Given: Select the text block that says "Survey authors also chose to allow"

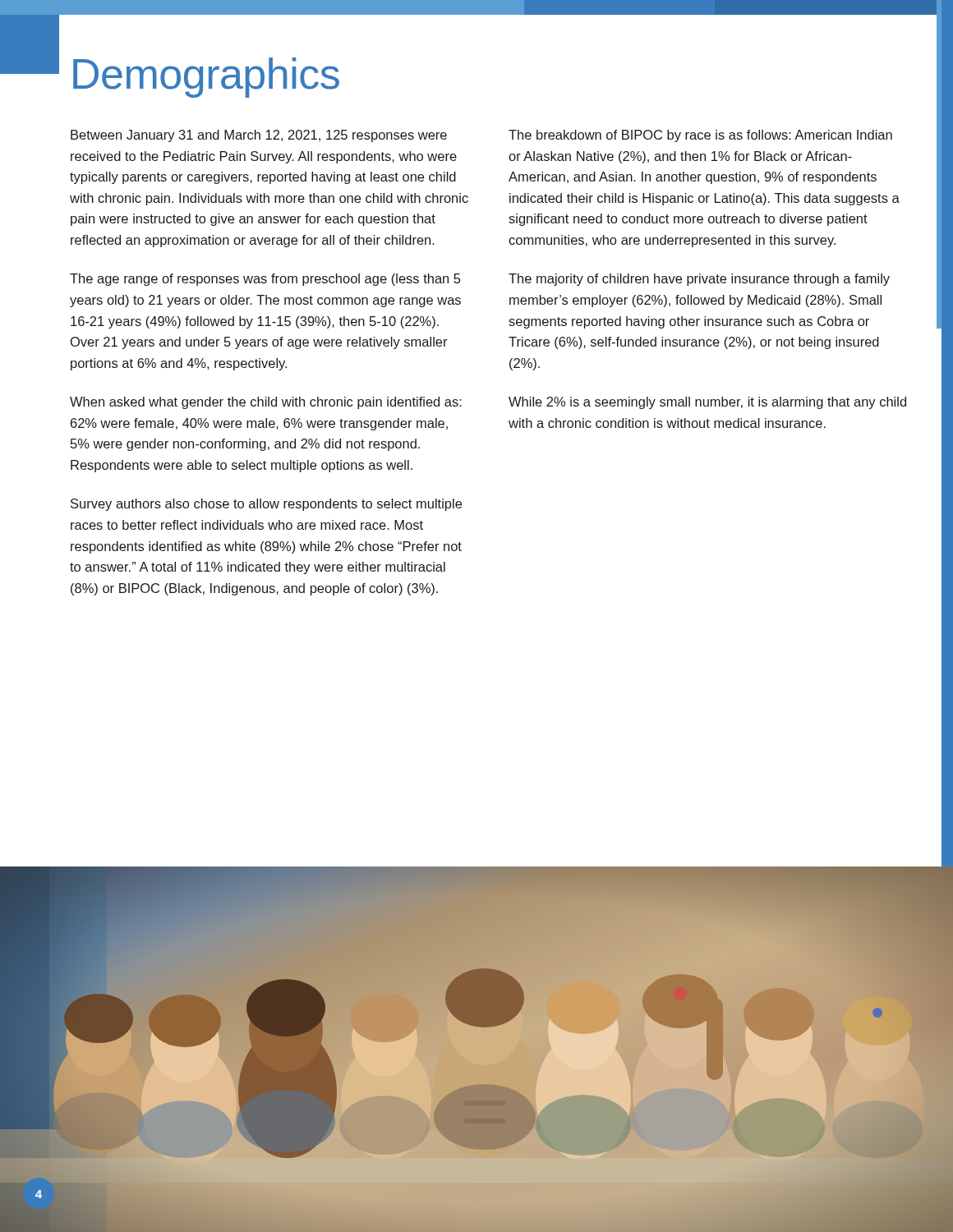Looking at the screenshot, I should click(266, 546).
